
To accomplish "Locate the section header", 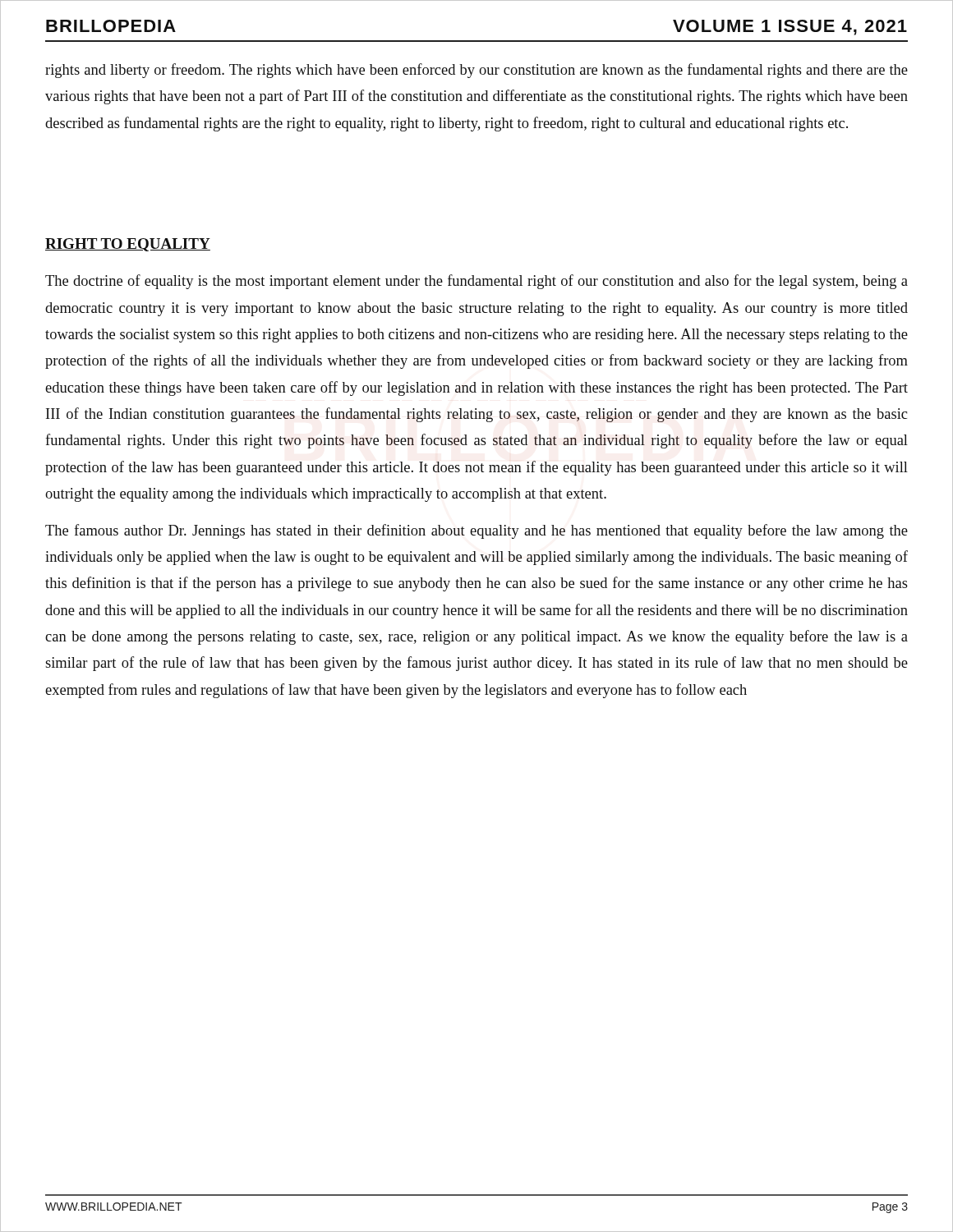I will 128,244.
